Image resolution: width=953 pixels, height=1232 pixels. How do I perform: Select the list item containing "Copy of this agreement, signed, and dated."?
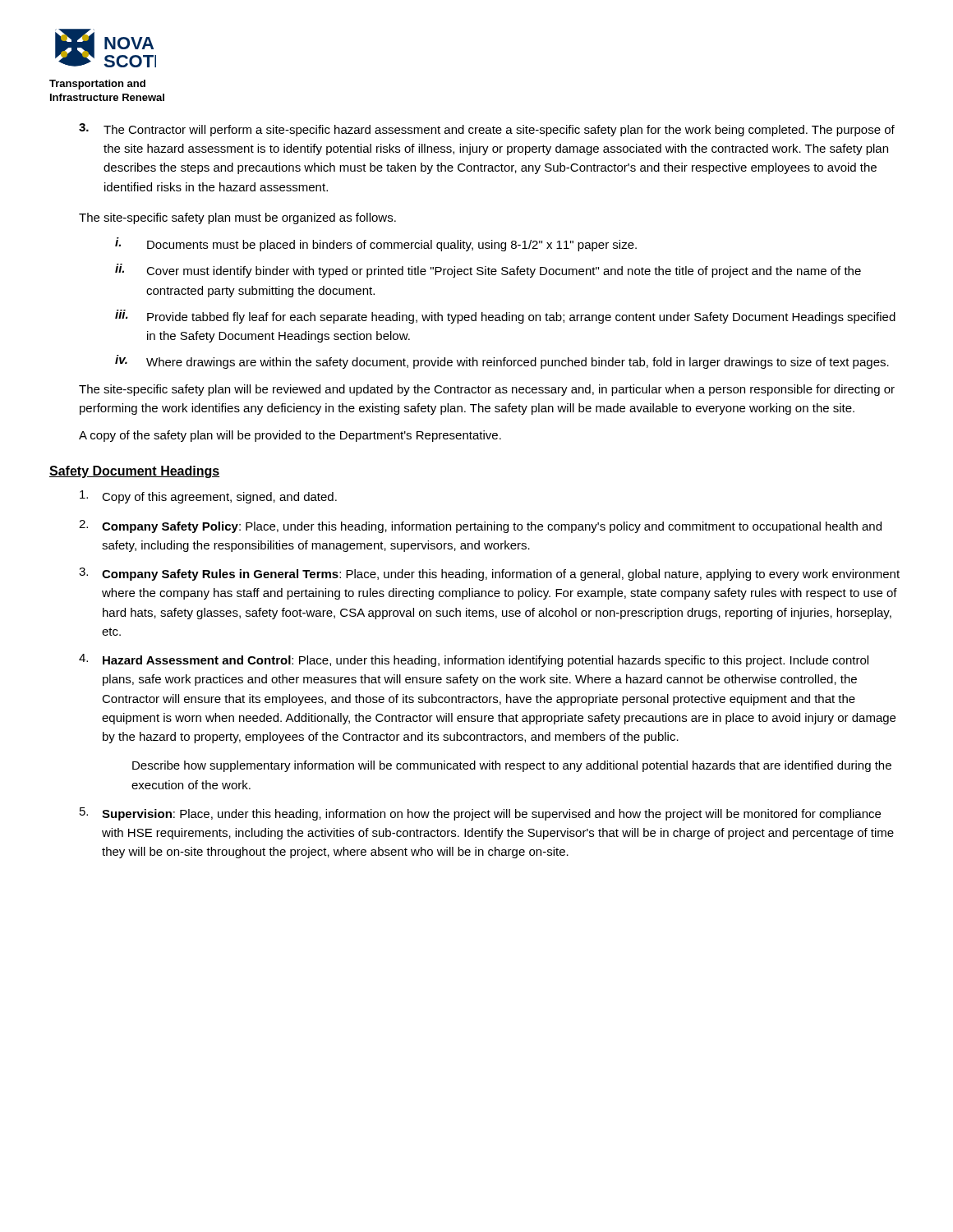(208, 497)
